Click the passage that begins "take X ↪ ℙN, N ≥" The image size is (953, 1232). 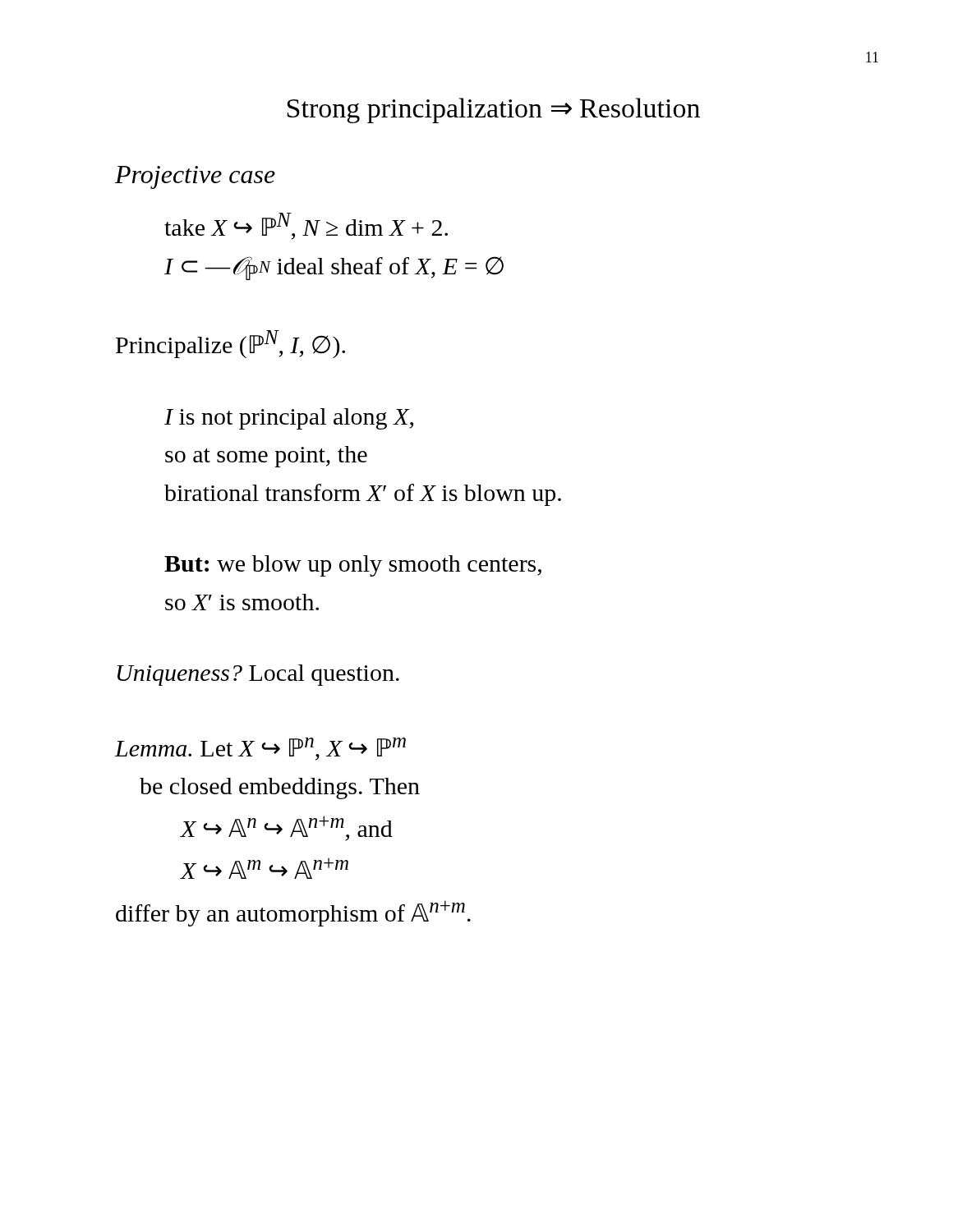coord(335,246)
